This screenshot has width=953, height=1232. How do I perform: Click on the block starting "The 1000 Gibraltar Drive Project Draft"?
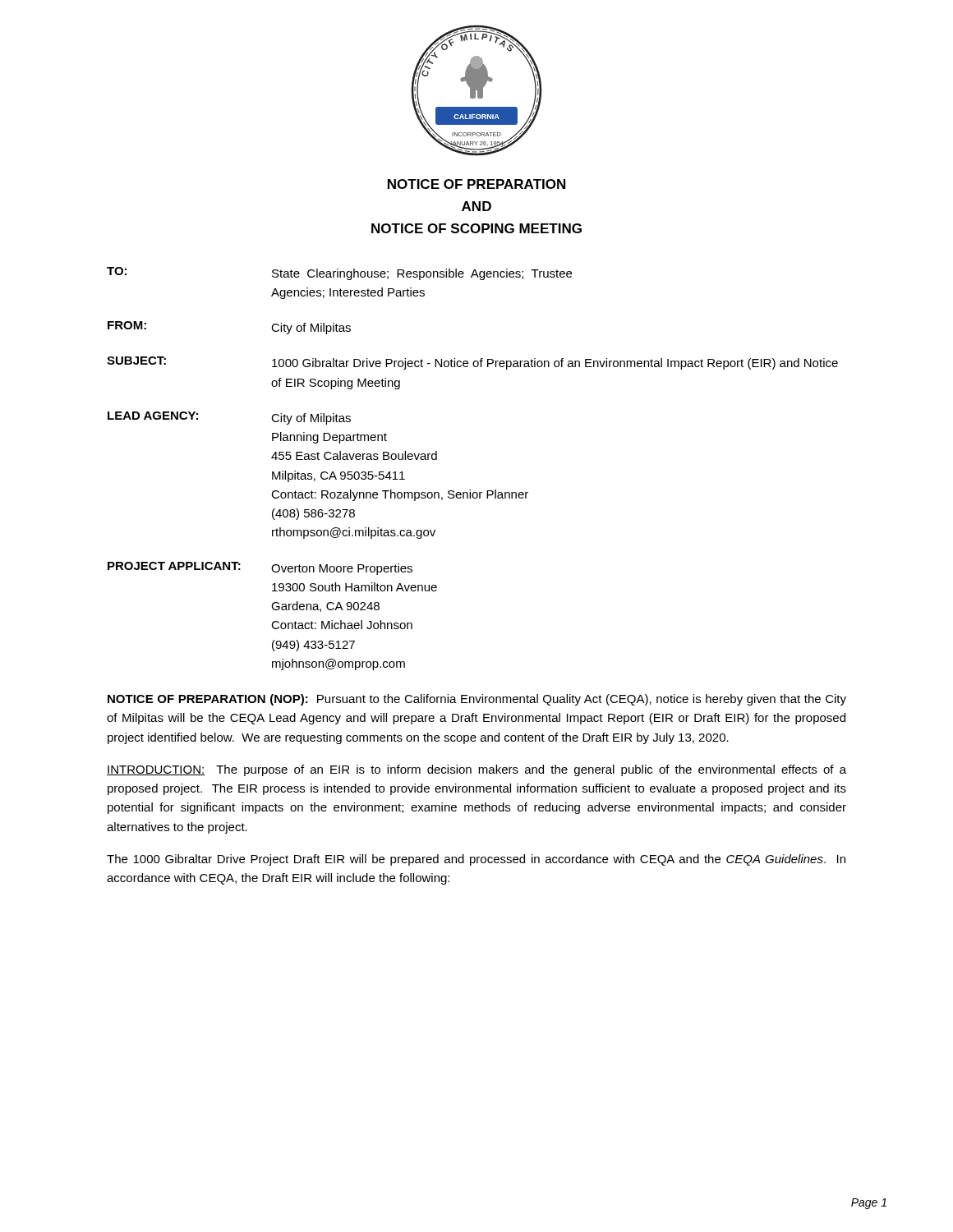tap(476, 868)
